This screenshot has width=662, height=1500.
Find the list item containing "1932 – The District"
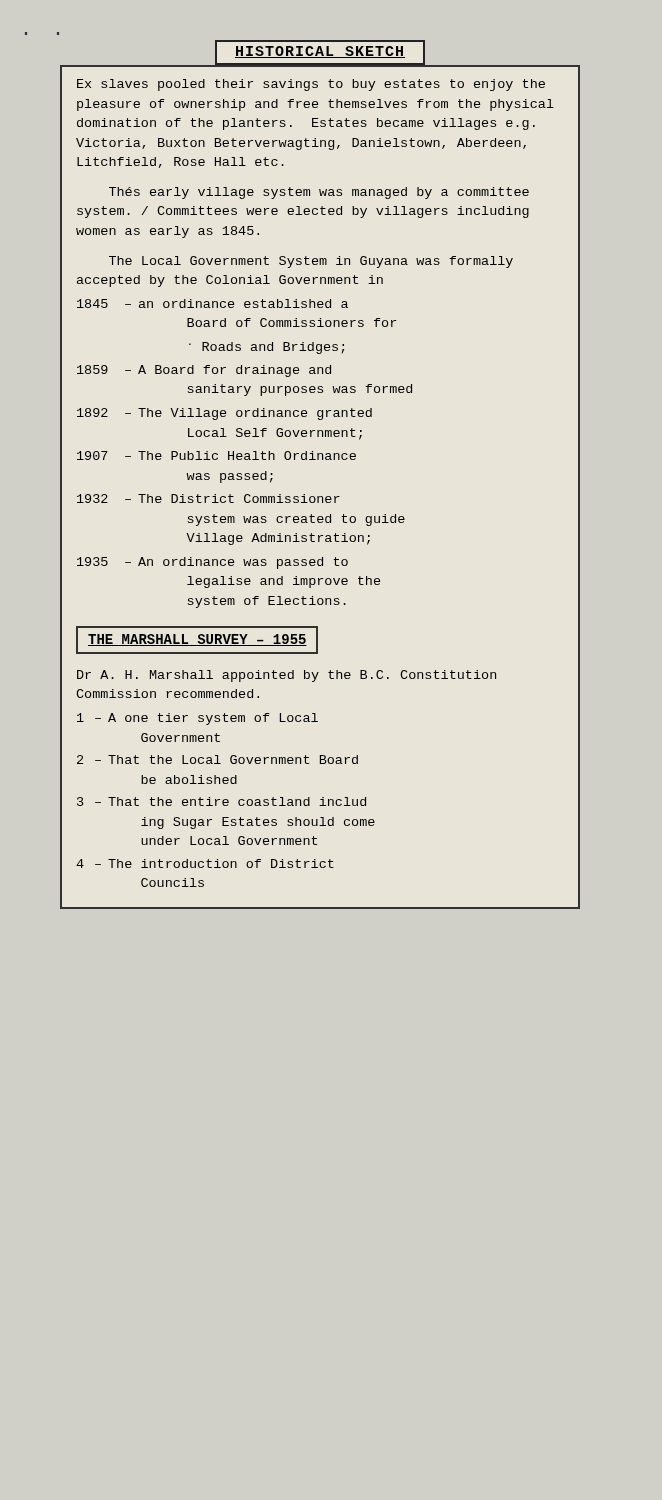click(x=320, y=520)
